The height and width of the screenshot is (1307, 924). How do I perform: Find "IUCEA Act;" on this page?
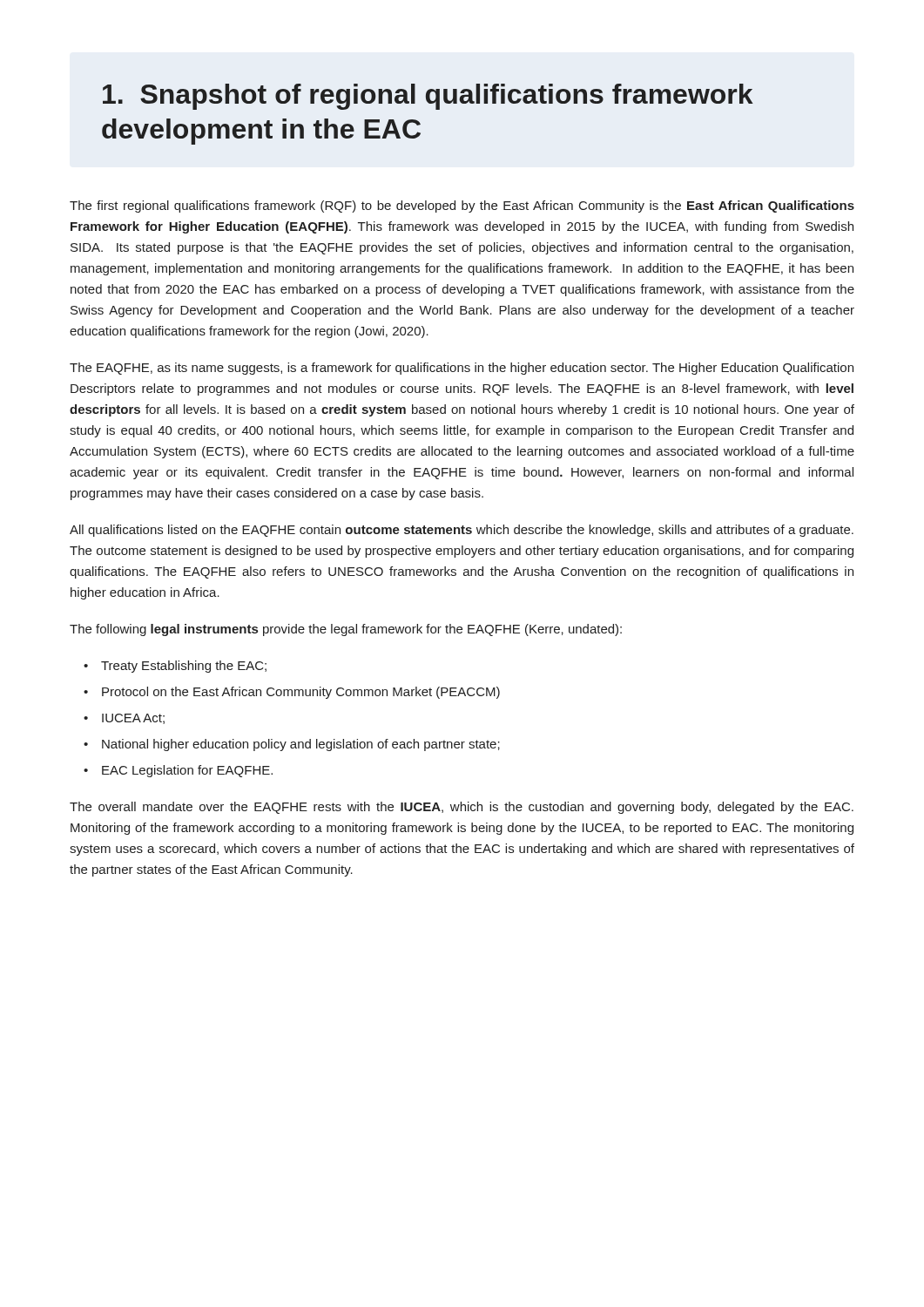click(133, 718)
